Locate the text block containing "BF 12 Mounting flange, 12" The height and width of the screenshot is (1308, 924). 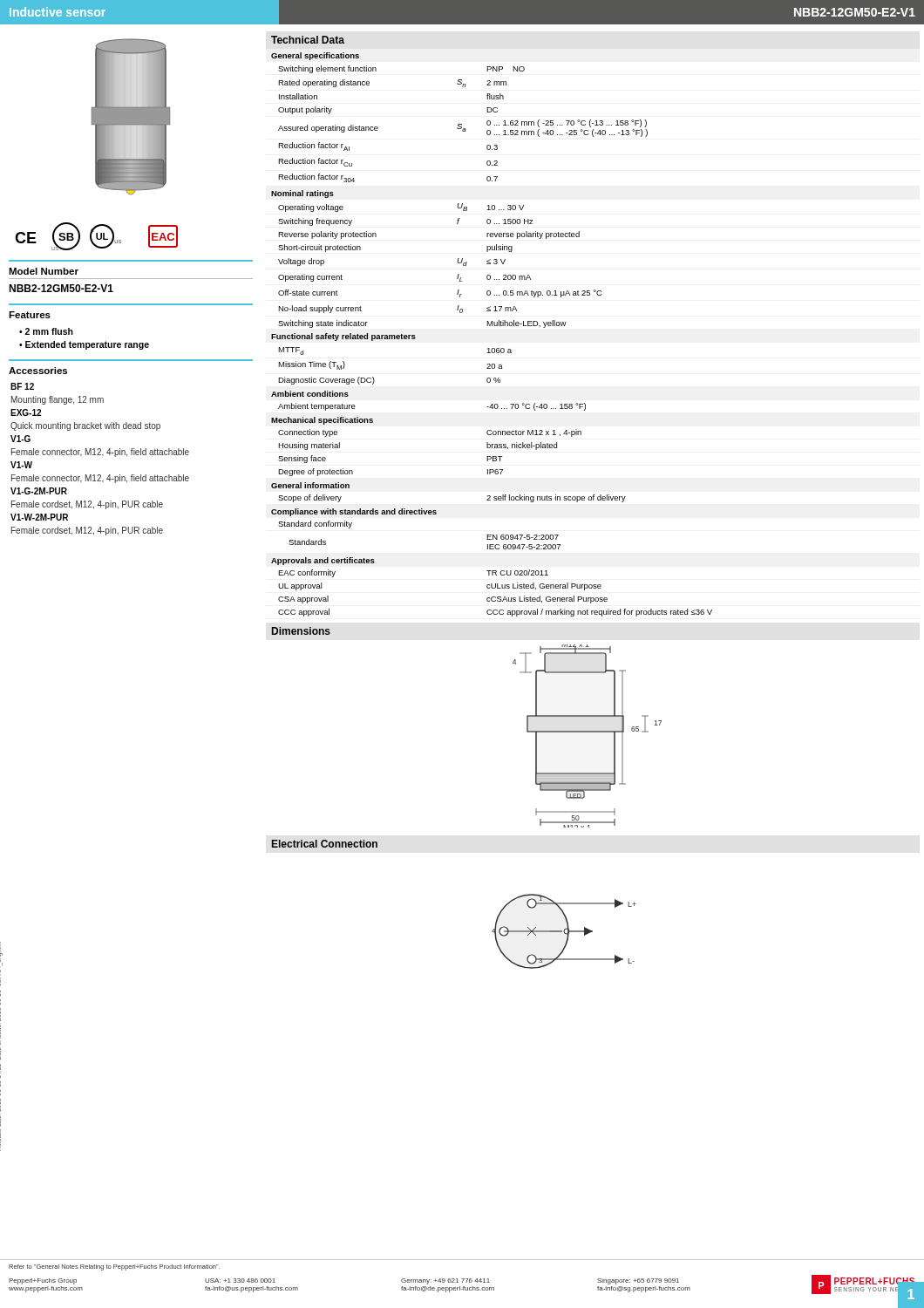(x=133, y=459)
